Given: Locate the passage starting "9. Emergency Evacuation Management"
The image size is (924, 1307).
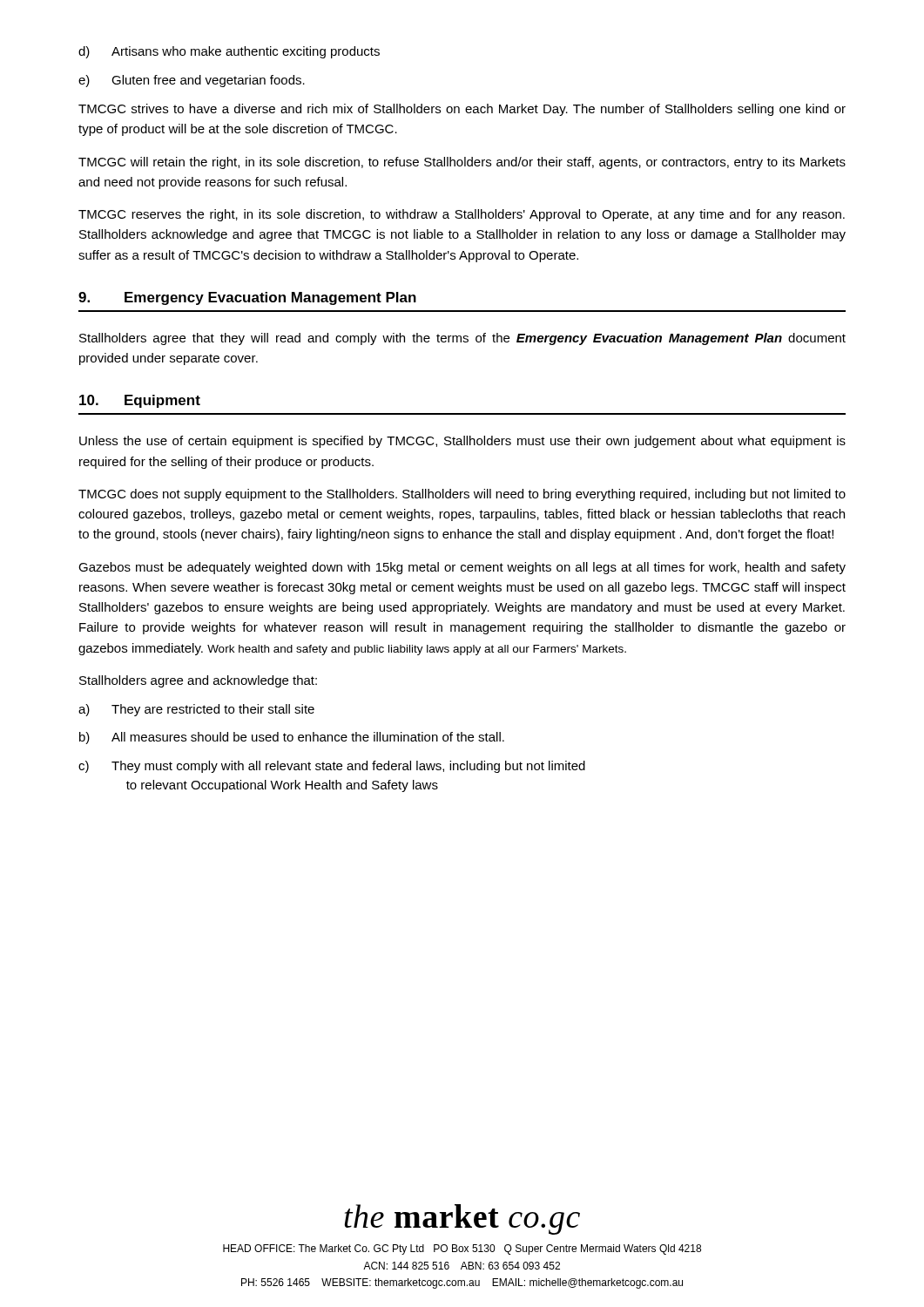Looking at the screenshot, I should (x=247, y=298).
